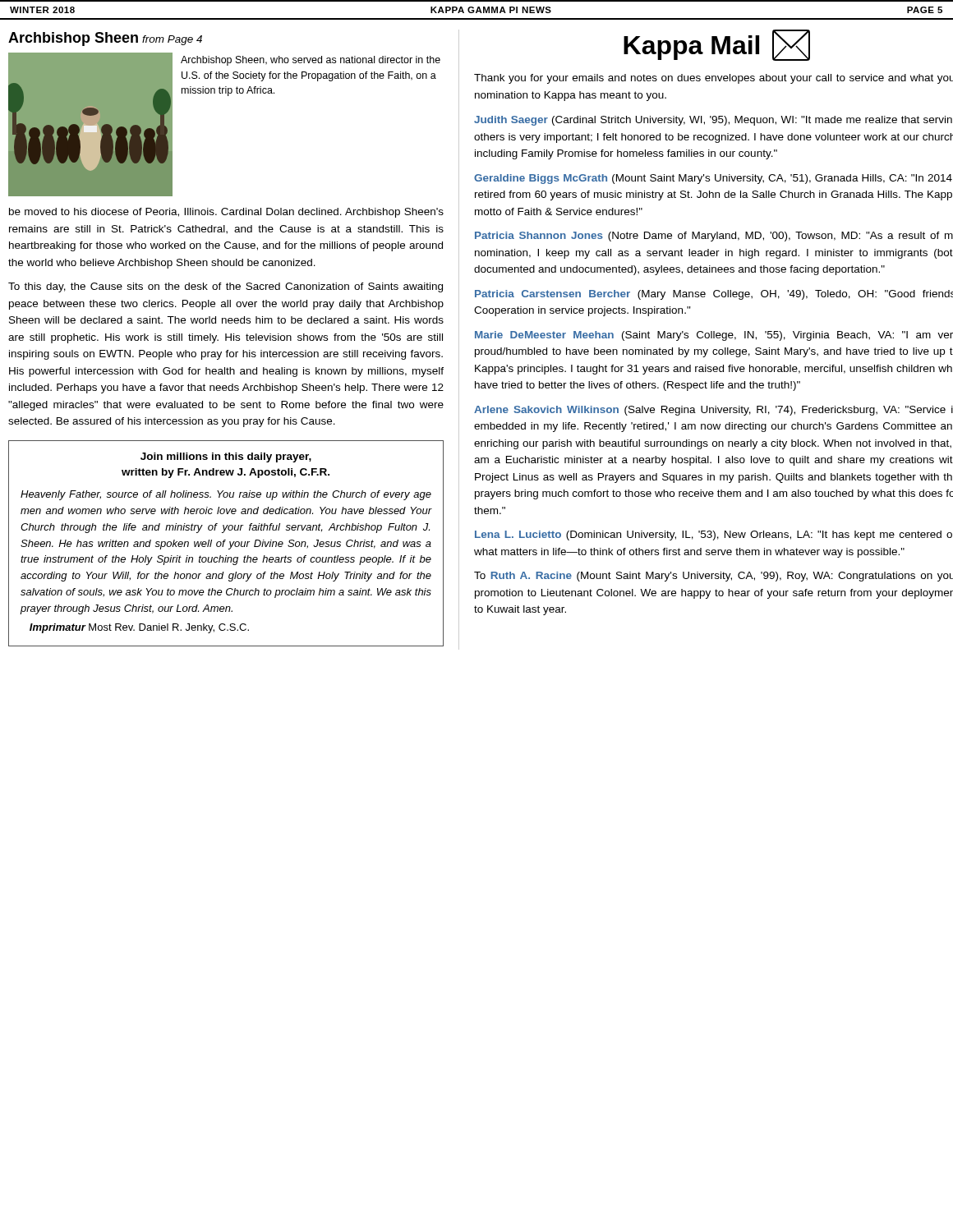Image resolution: width=953 pixels, height=1232 pixels.
Task: Click on the text block that says "Arlene Sakovich Wilkinson (Salve"
Action: click(714, 460)
